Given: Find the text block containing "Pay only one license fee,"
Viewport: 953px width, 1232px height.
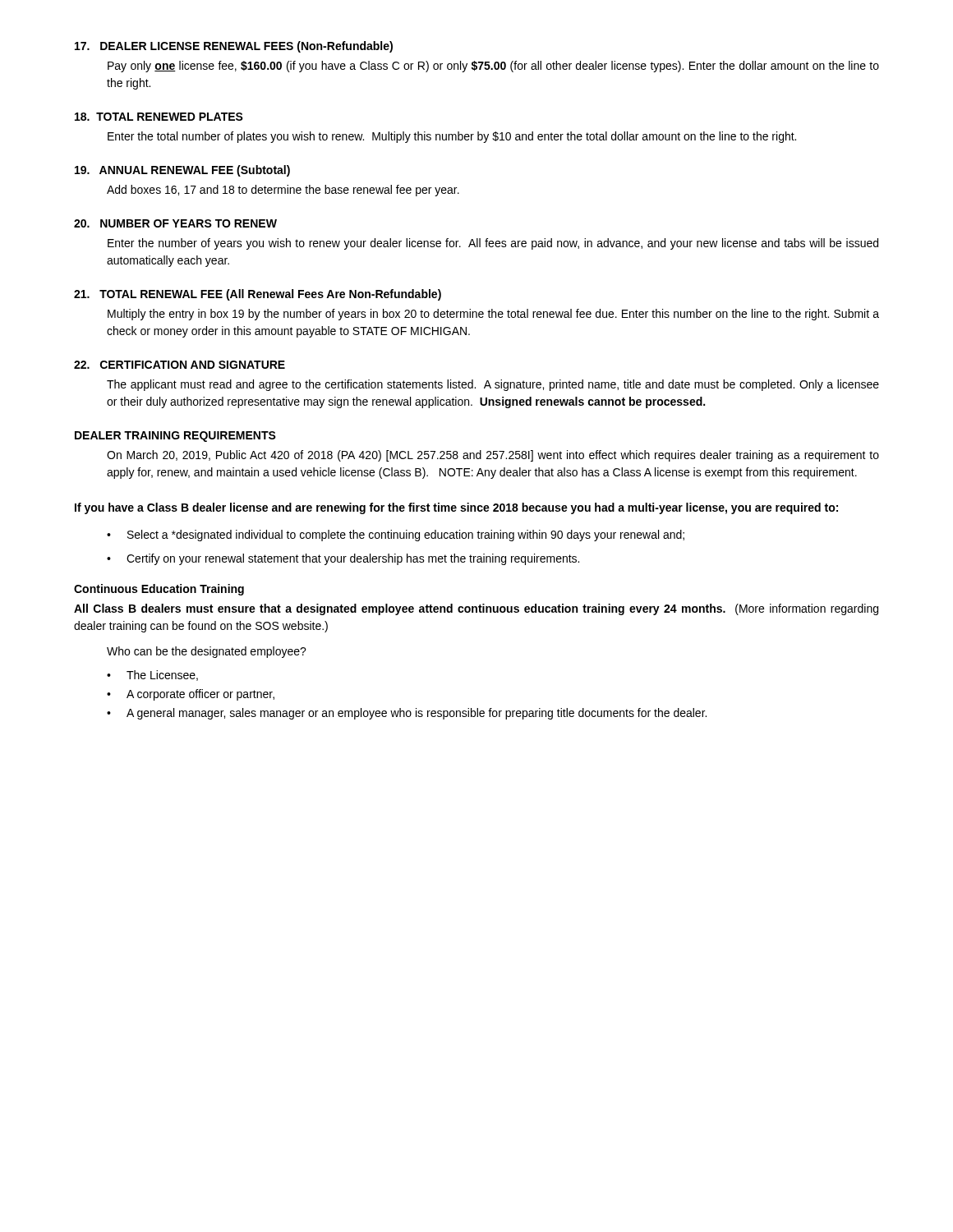Looking at the screenshot, I should tap(493, 74).
